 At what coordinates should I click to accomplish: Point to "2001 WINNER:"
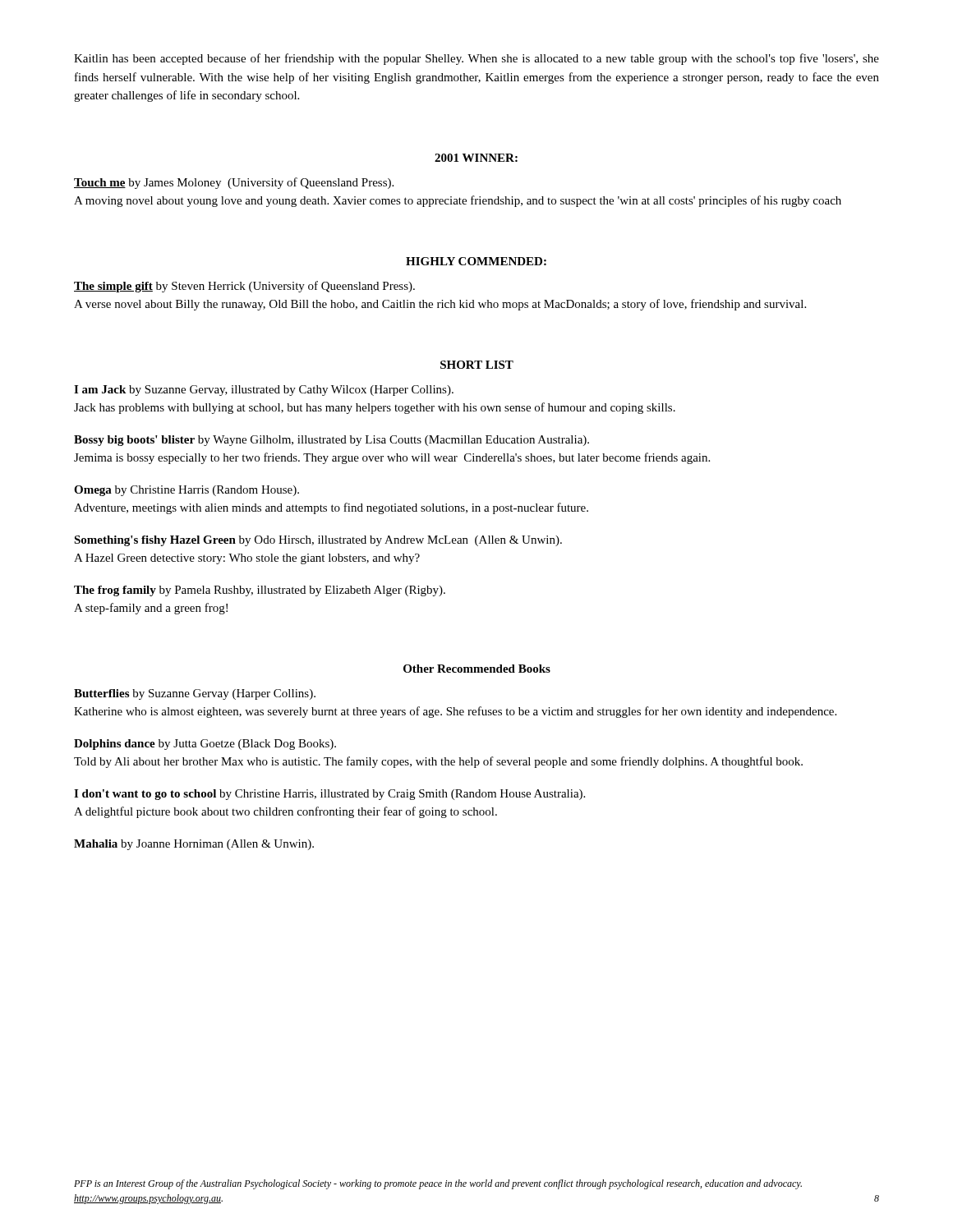476,157
